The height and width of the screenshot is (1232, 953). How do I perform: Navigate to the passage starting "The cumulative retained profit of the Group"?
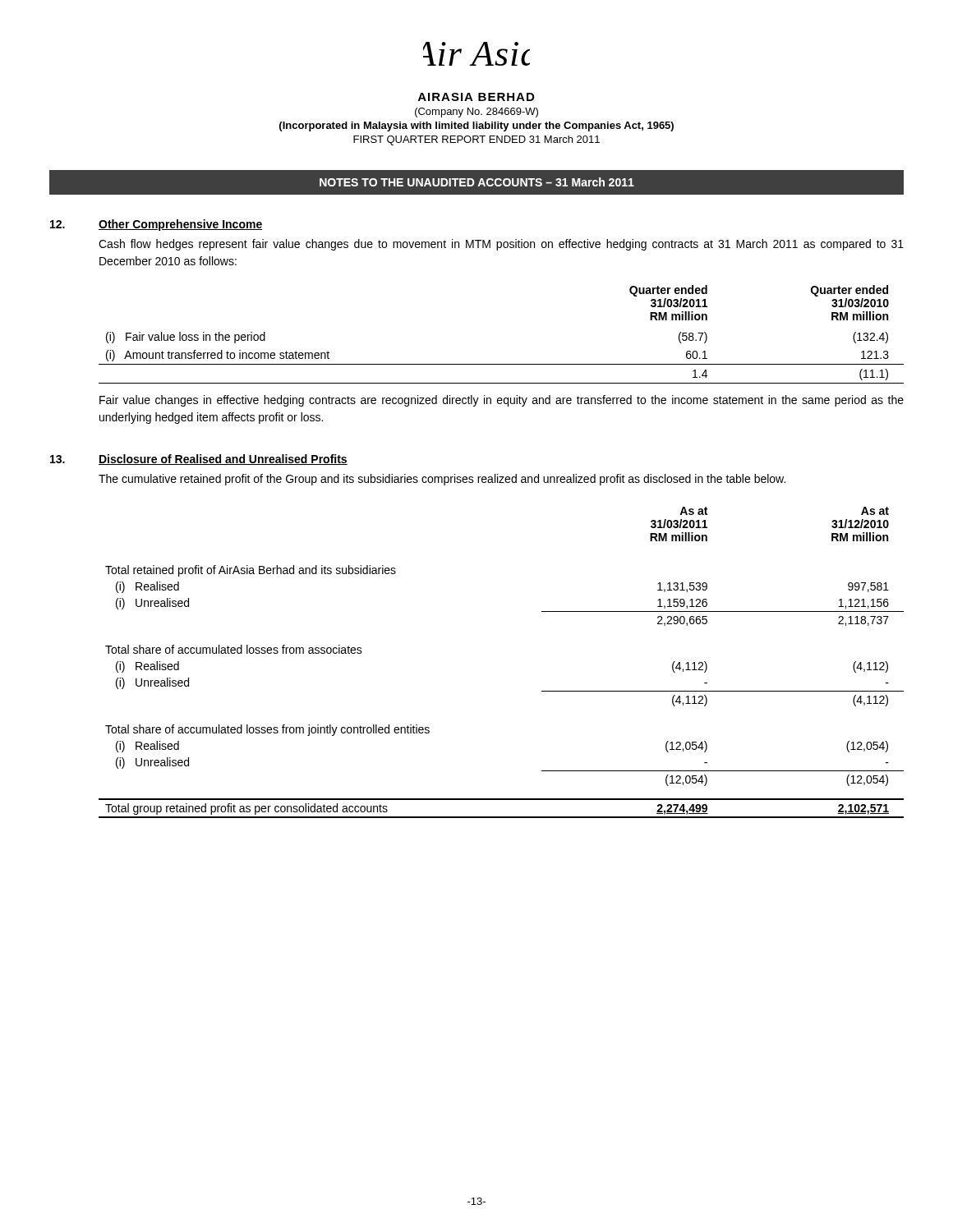coord(443,479)
